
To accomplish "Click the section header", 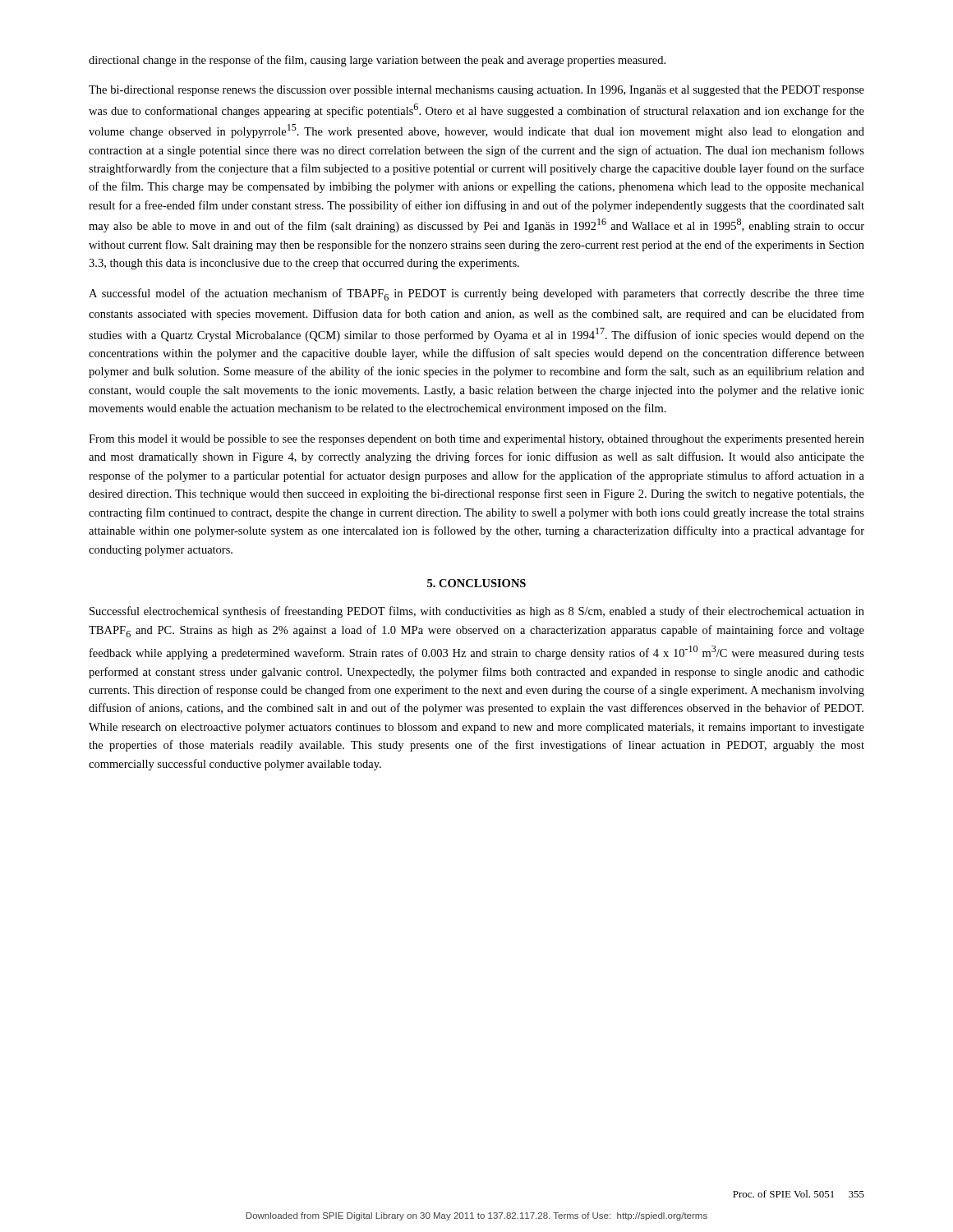I will [x=476, y=583].
